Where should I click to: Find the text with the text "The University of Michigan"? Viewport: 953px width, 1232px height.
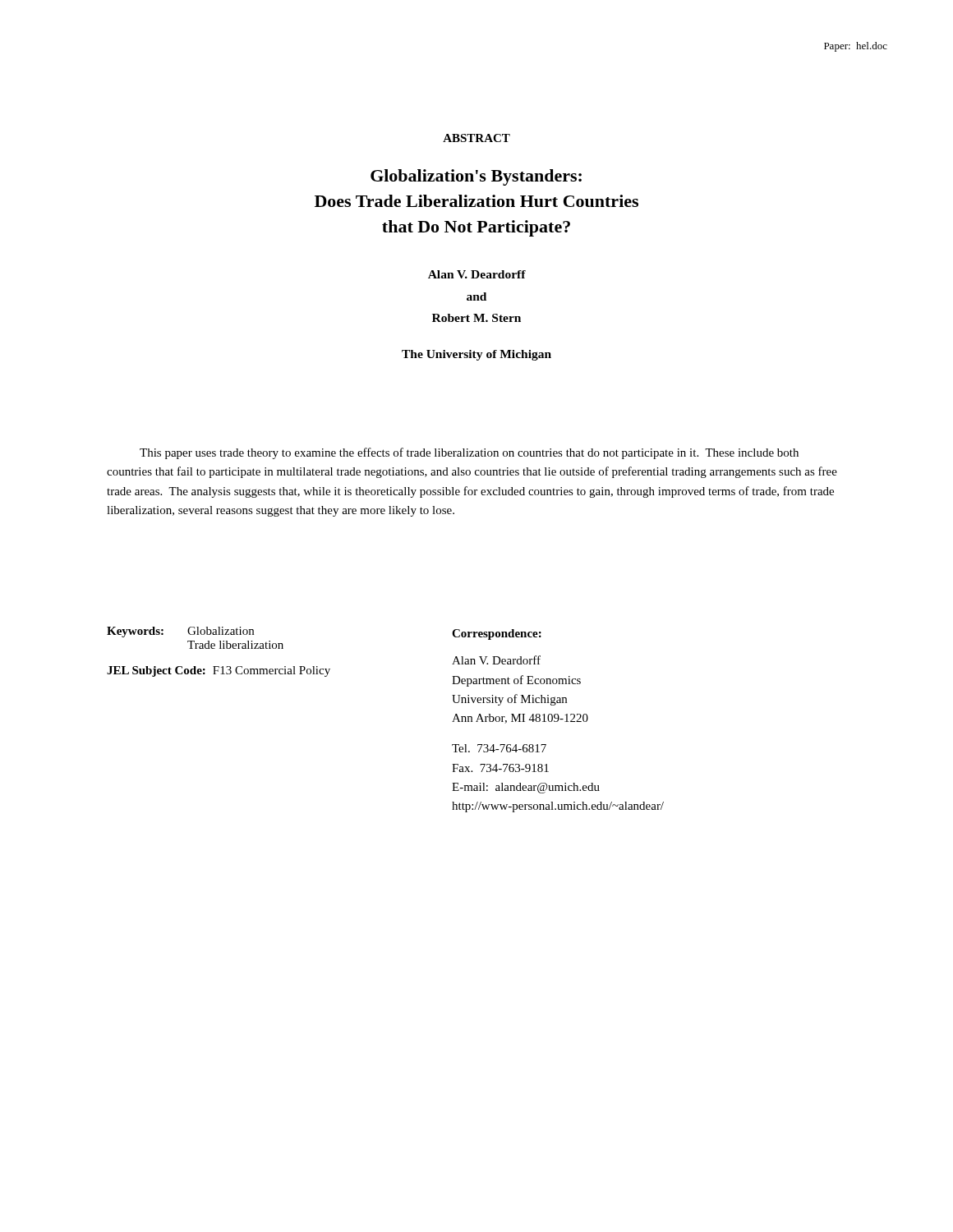(476, 354)
